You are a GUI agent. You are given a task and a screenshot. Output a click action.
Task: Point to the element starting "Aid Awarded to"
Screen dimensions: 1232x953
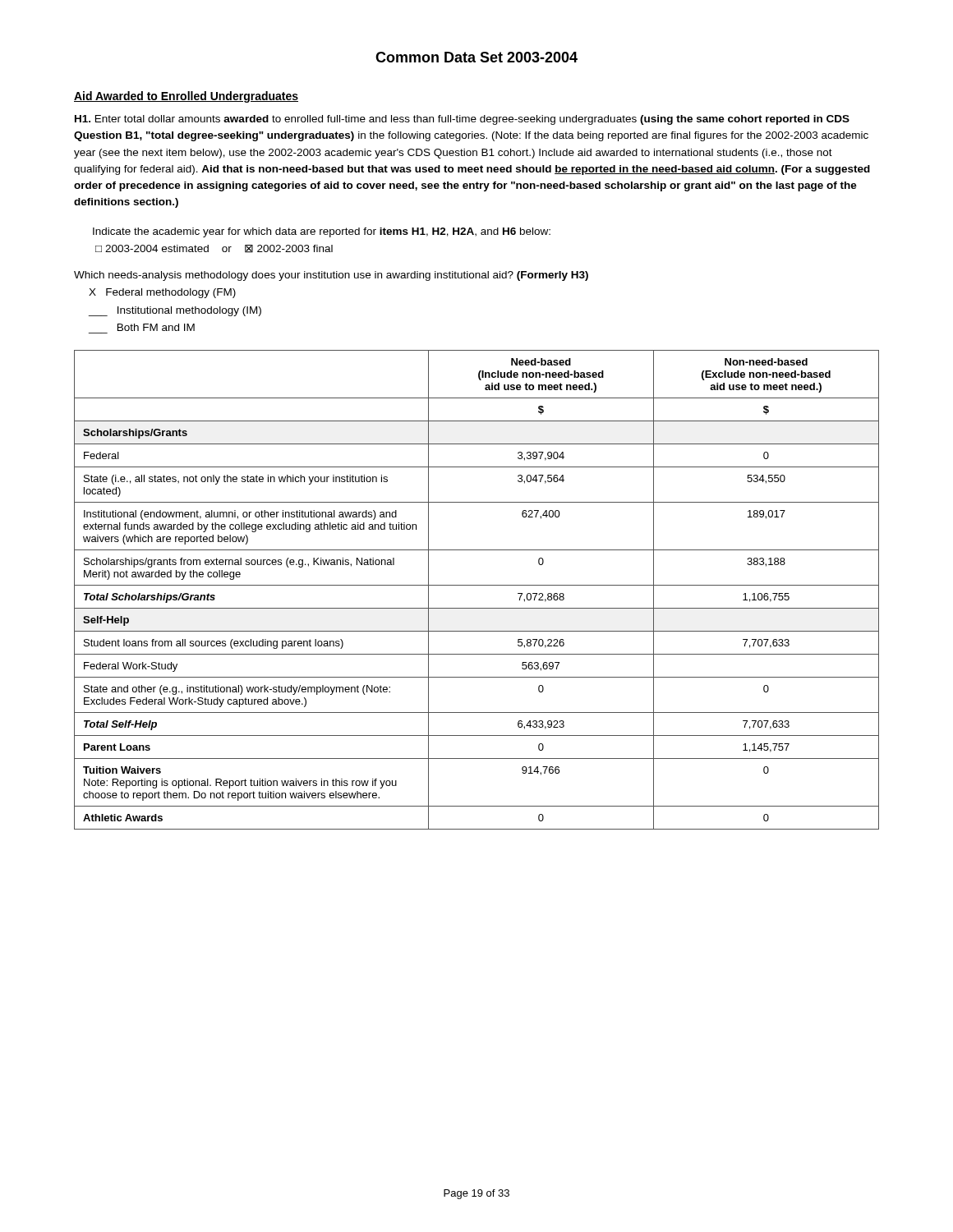click(x=186, y=96)
